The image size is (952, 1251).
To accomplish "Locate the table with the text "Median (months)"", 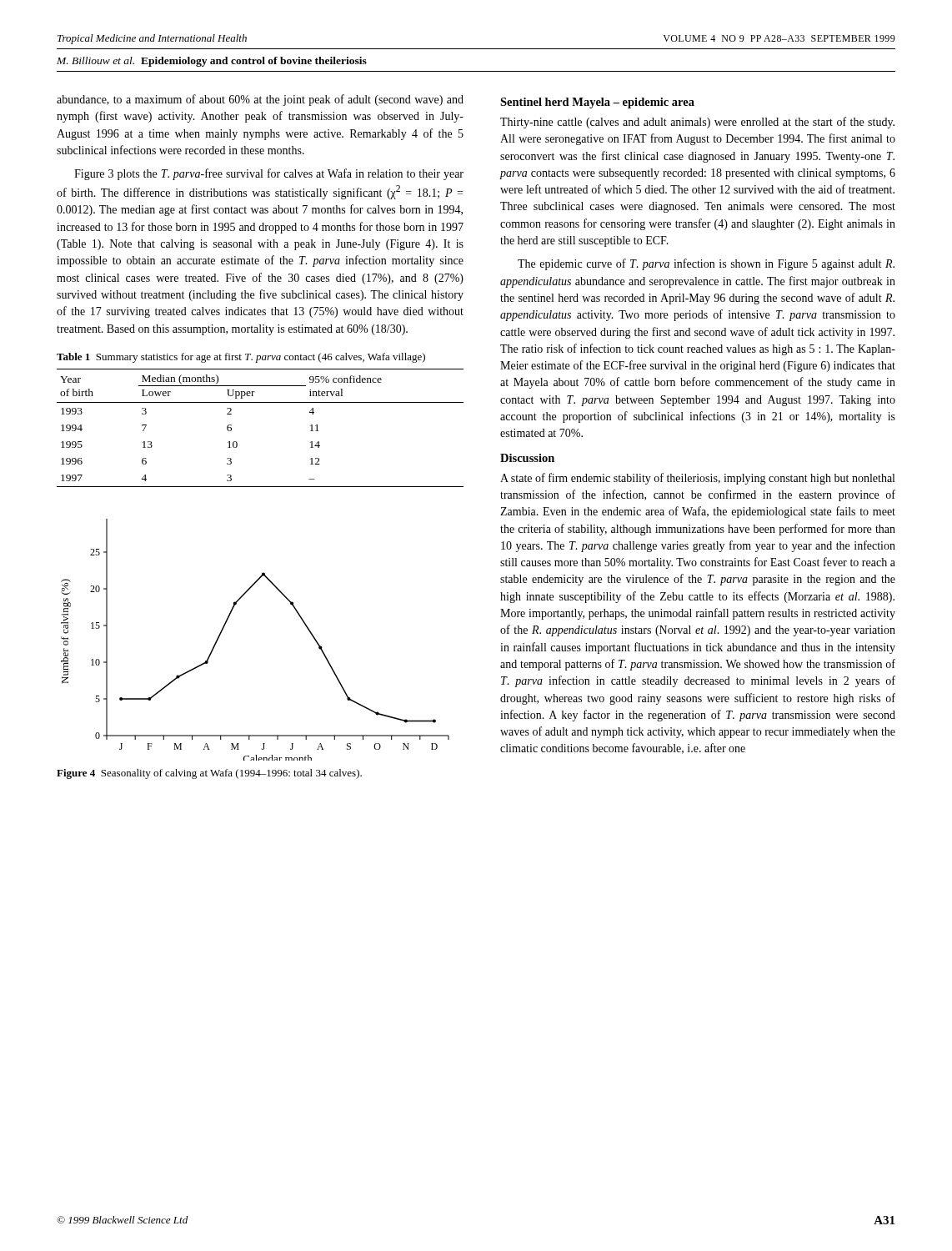I will [260, 428].
